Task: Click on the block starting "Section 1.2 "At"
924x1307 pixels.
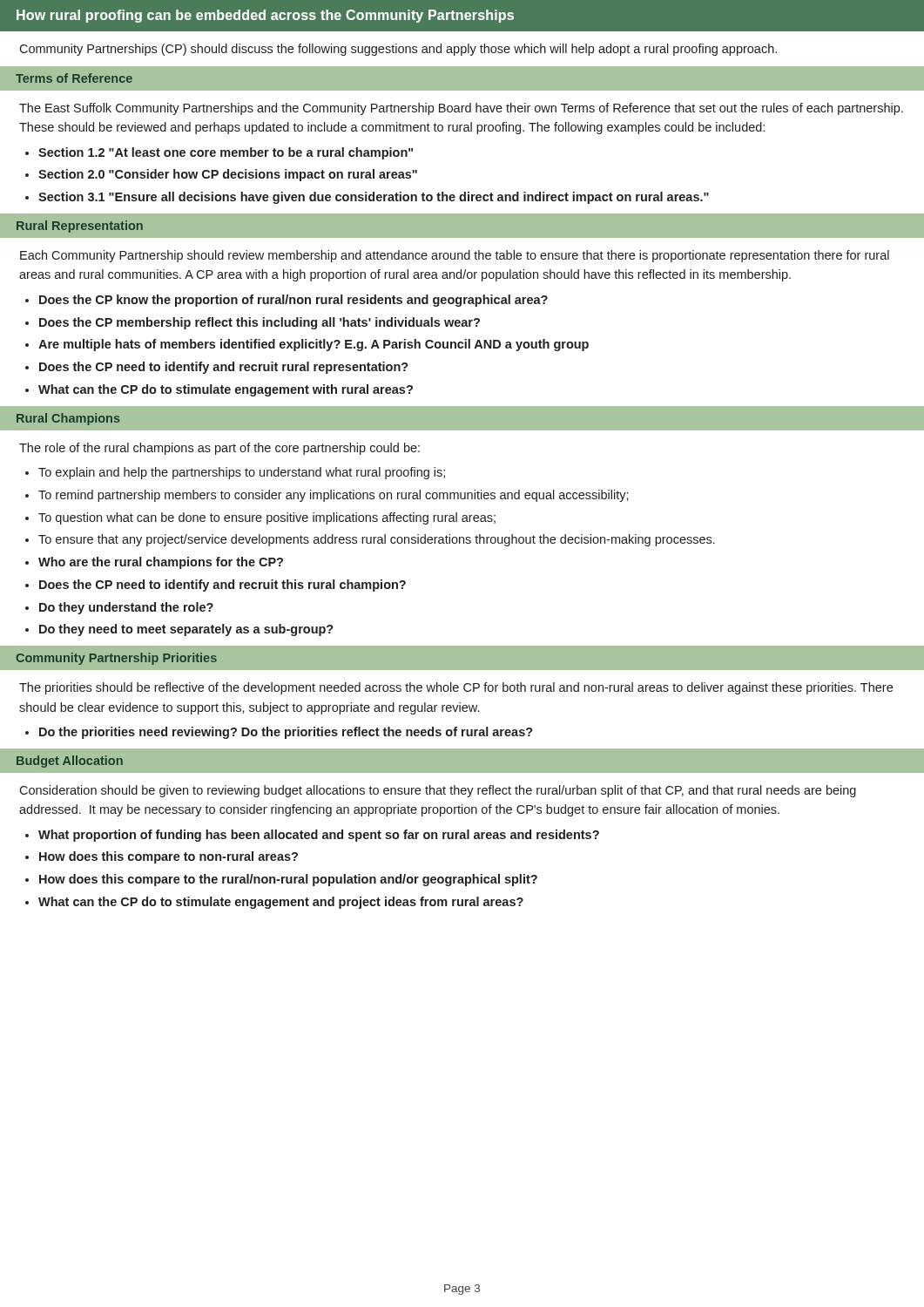Action: click(226, 152)
